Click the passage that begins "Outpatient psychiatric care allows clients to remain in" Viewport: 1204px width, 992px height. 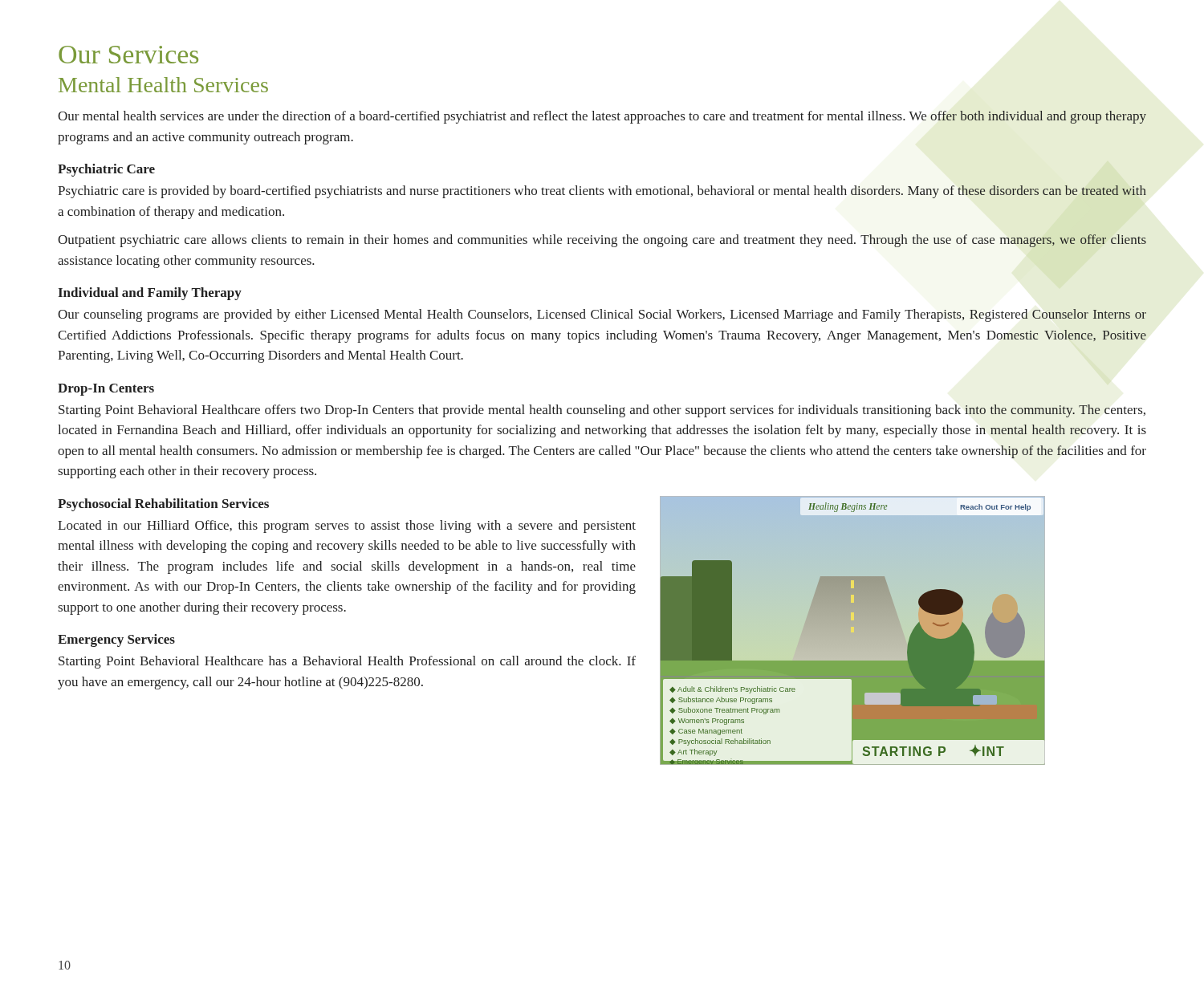click(x=602, y=250)
